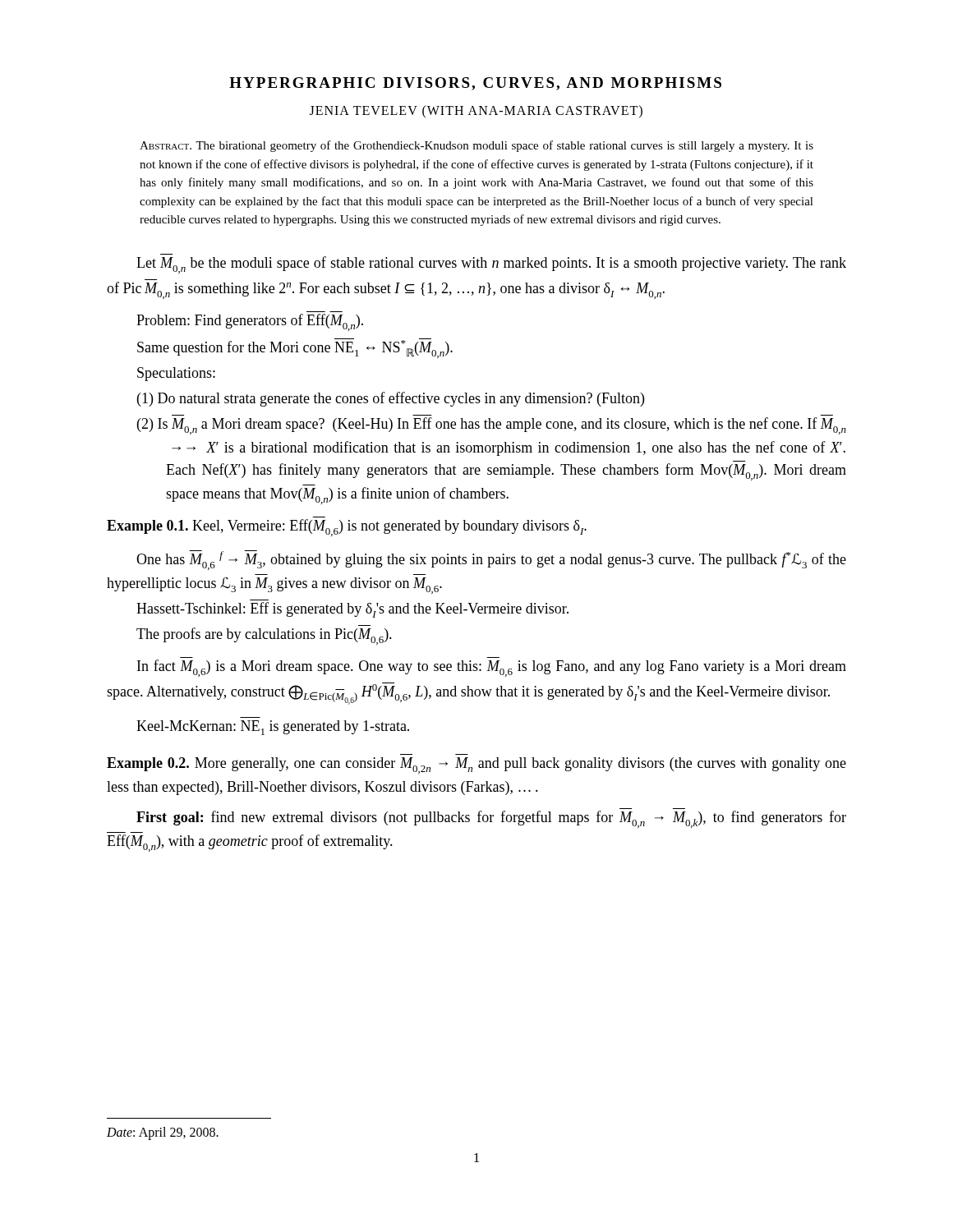Locate the text "HYPERGRAPHIC DIVISORS, CURVES, AND MORPHISMS"
The height and width of the screenshot is (1232, 953).
[x=476, y=83]
